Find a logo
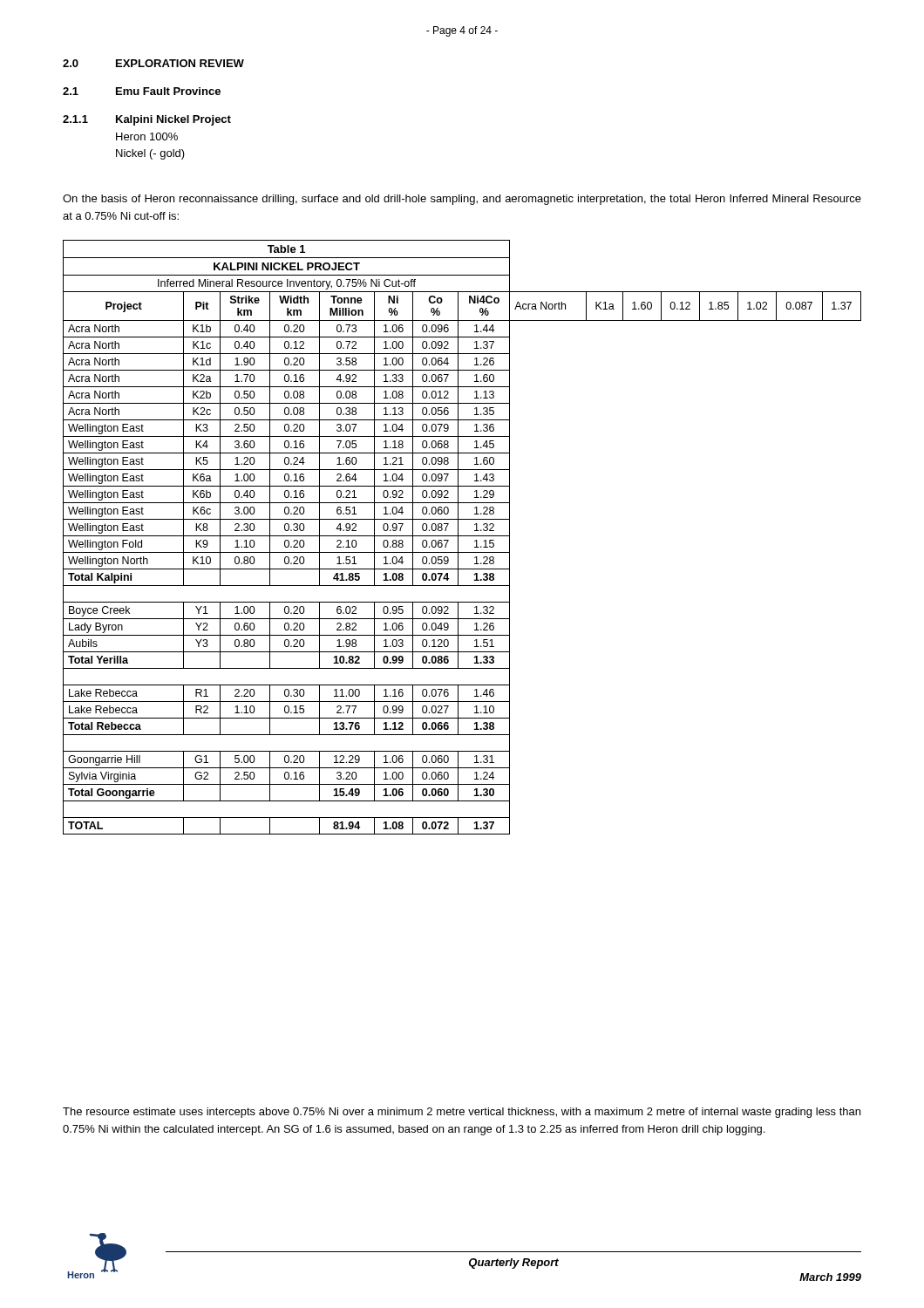 pyautogui.click(x=111, y=1258)
